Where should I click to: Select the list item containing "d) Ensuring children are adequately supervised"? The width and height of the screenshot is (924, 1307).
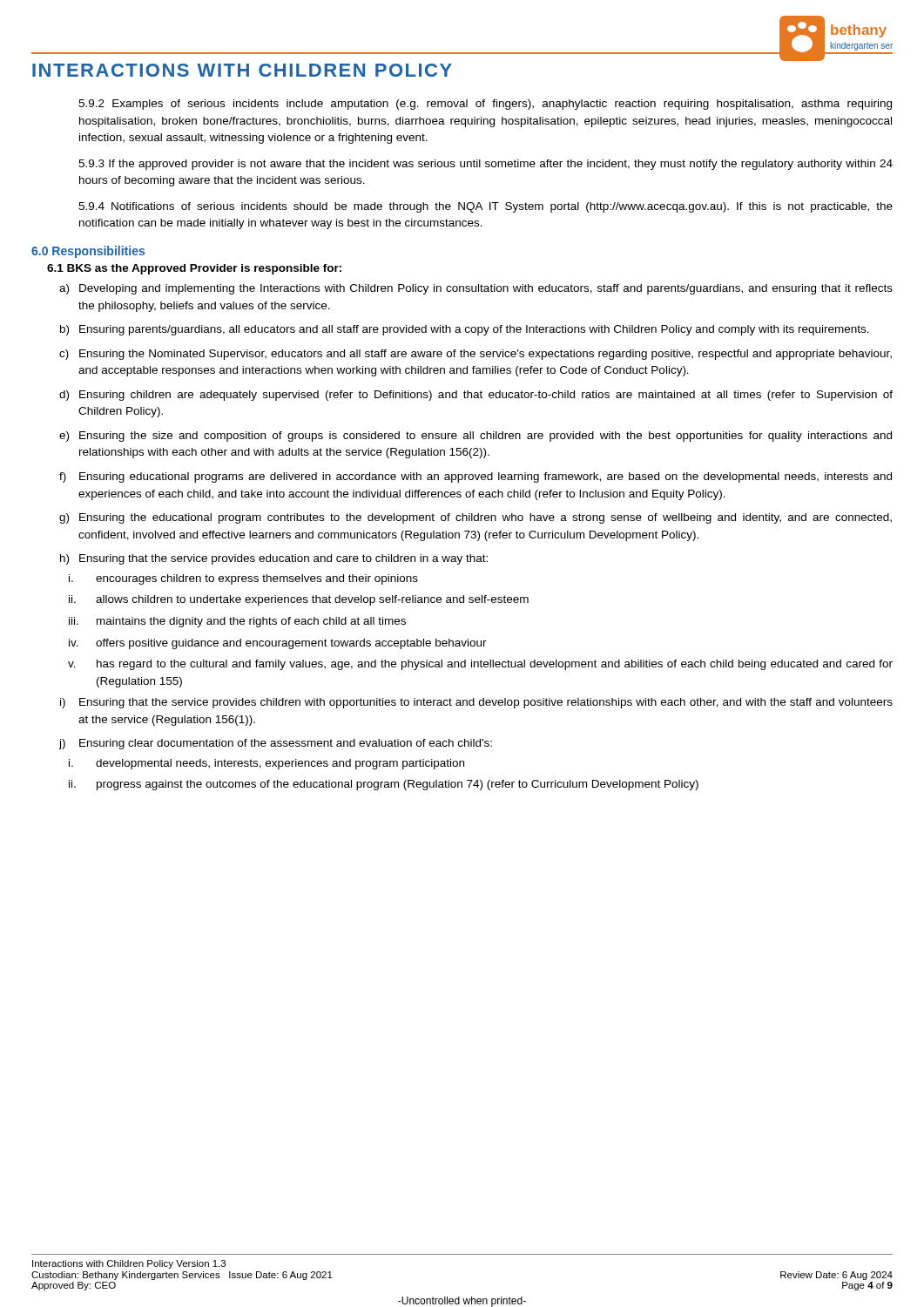click(486, 402)
